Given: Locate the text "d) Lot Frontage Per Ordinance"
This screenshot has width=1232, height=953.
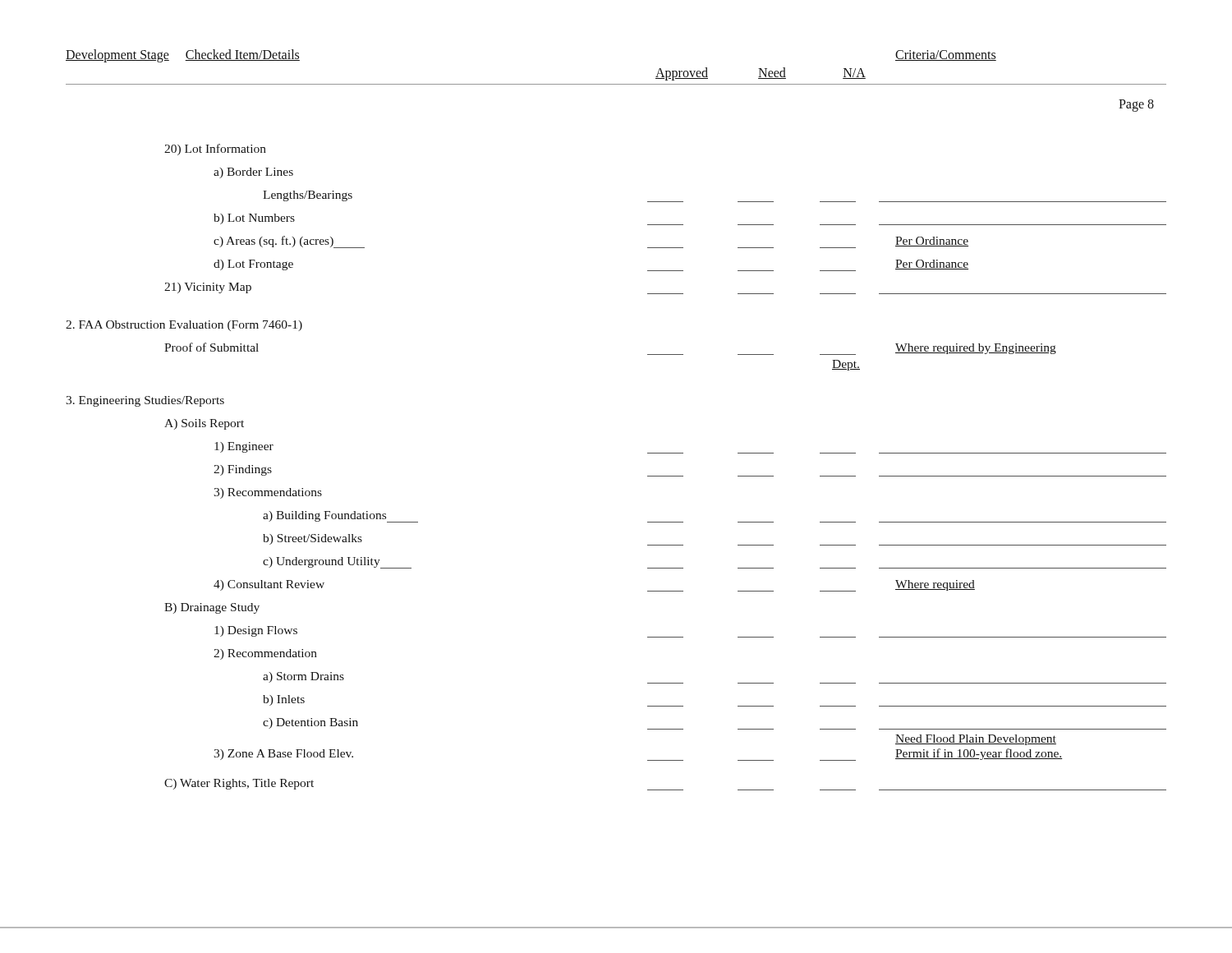Looking at the screenshot, I should pyautogui.click(x=257, y=265).
